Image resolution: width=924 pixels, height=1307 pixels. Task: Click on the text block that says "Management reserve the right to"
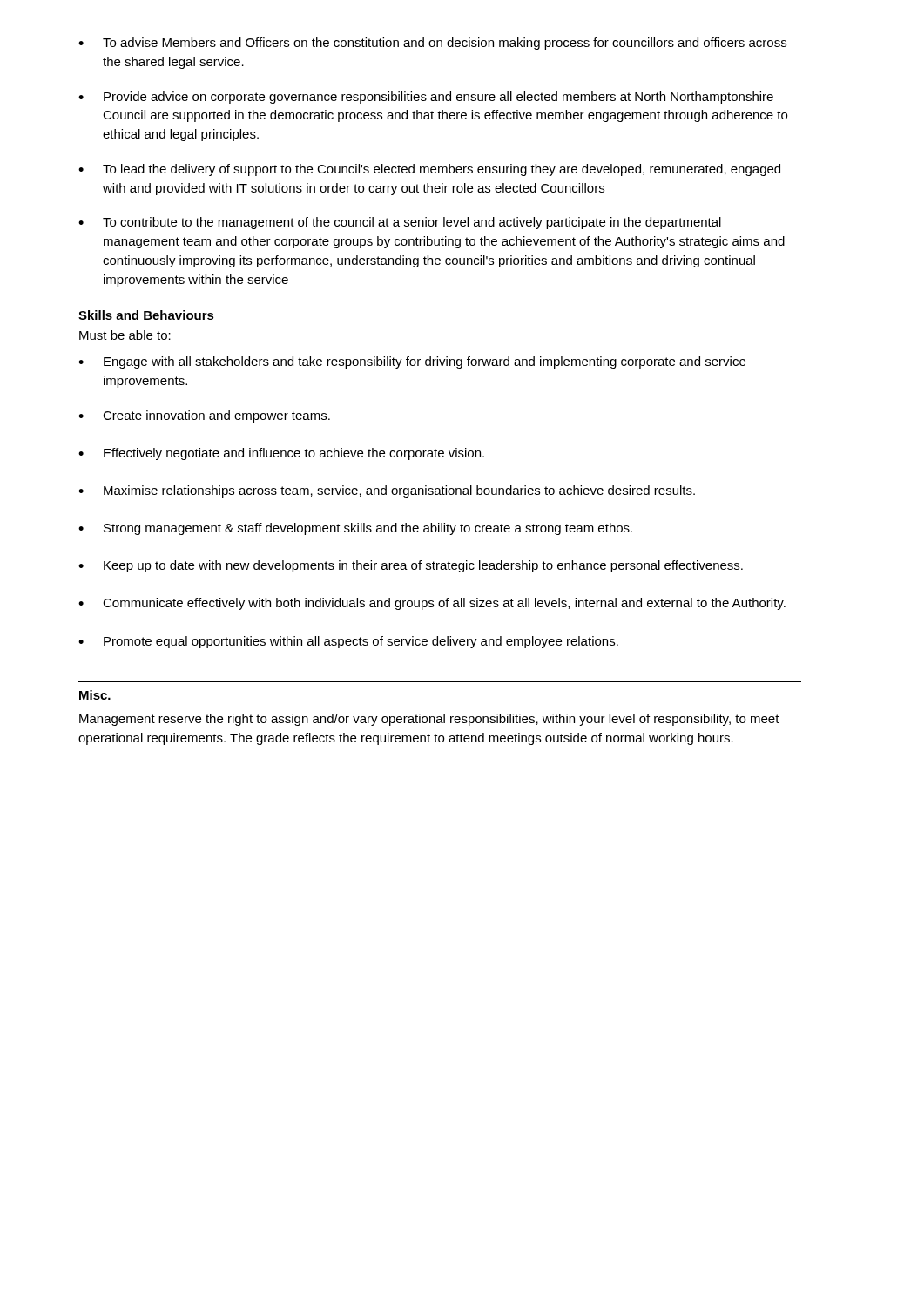(x=429, y=728)
